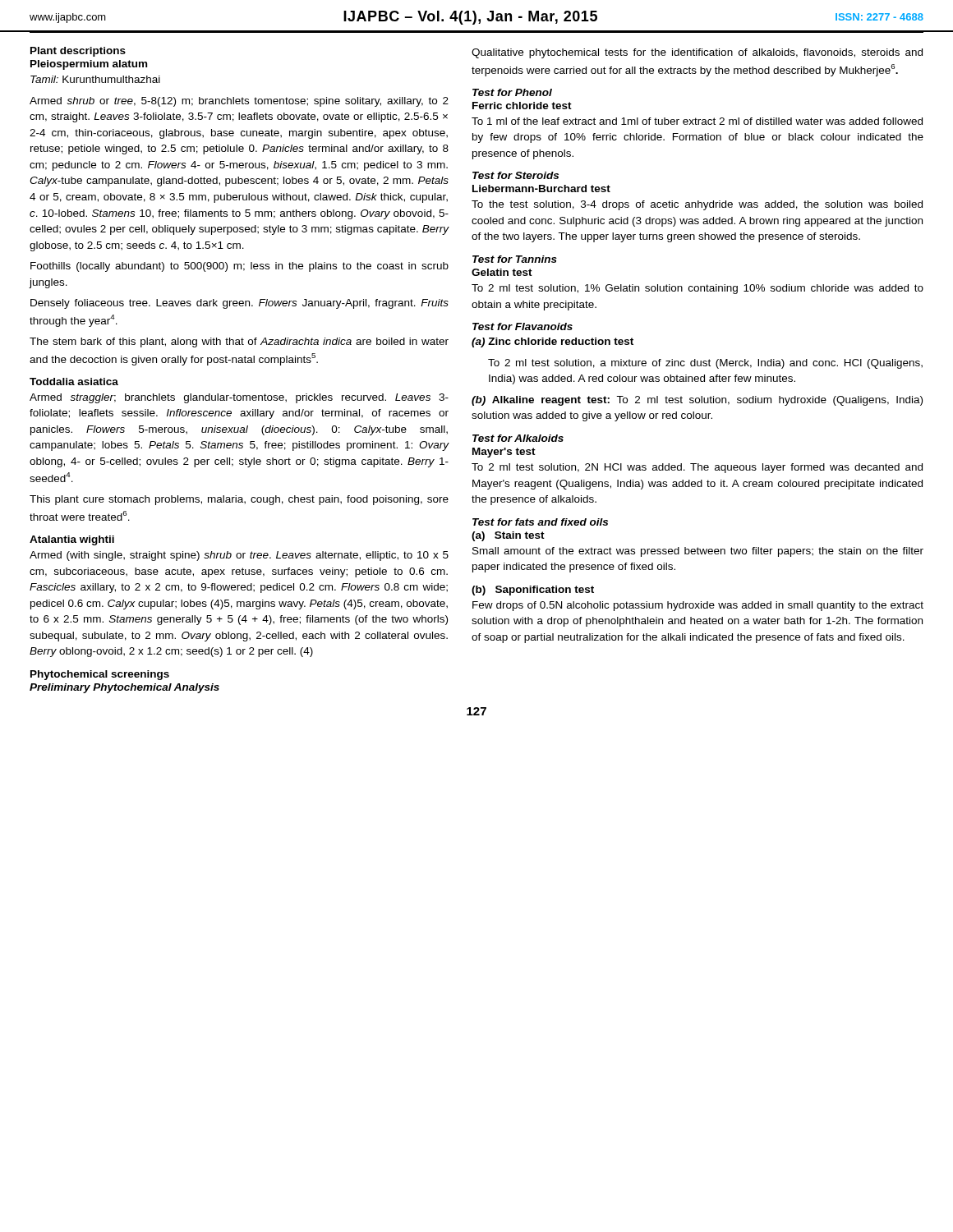Click on the text block starting "Small amount of"
The image size is (953, 1232).
coord(698,559)
